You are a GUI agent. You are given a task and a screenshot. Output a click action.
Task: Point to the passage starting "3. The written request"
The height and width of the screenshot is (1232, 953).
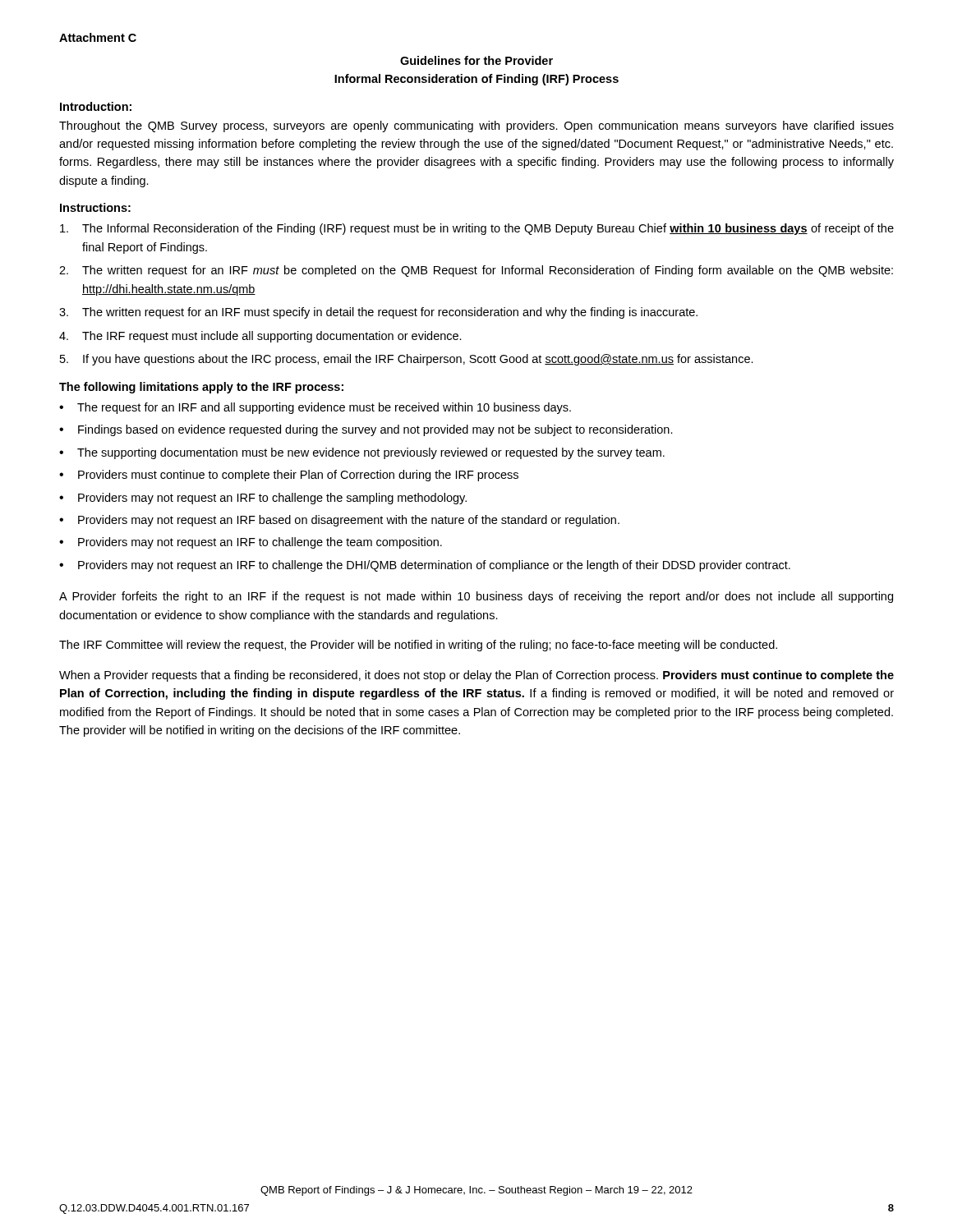379,312
